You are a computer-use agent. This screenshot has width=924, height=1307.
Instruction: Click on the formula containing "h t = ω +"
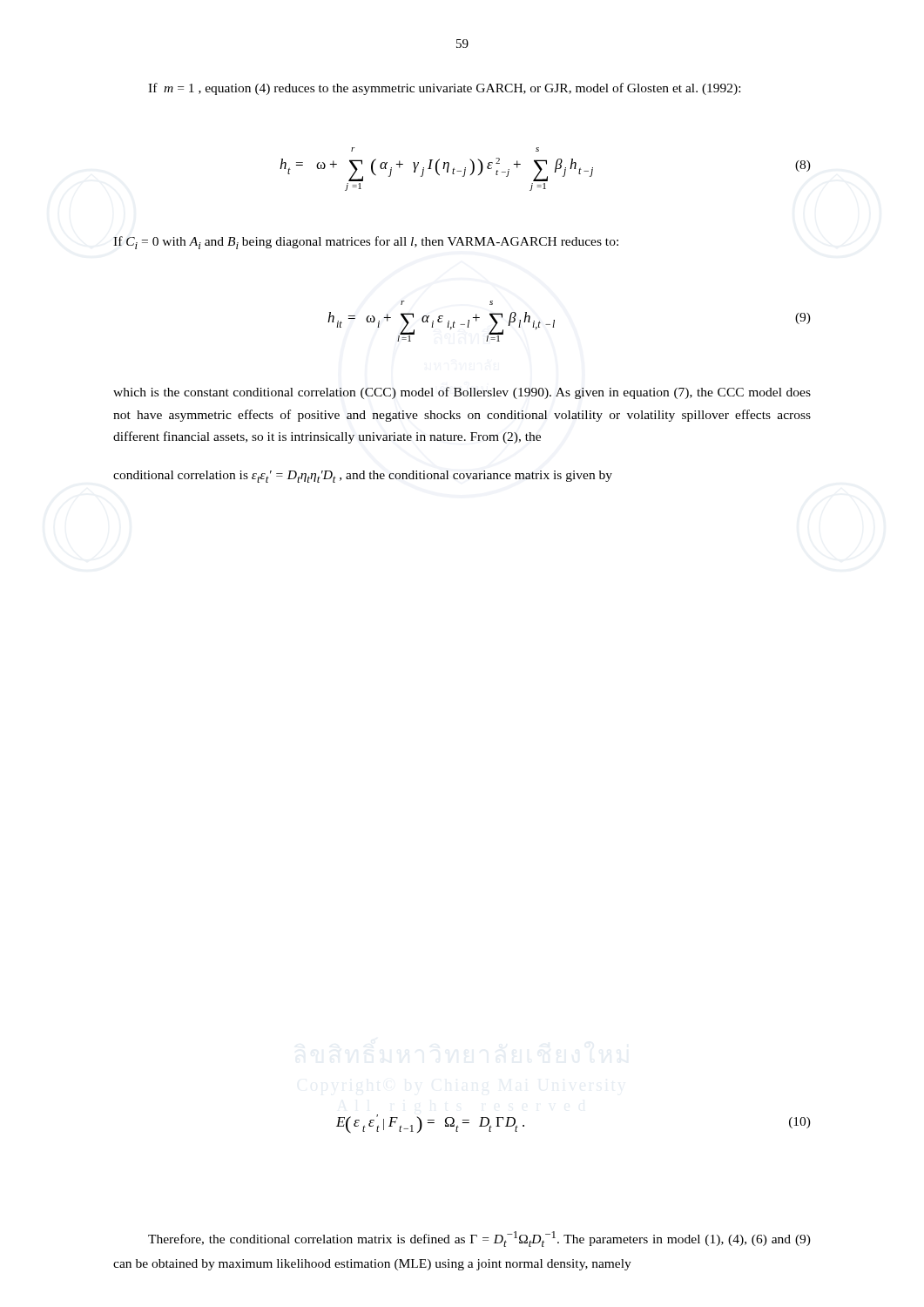[x=545, y=164]
